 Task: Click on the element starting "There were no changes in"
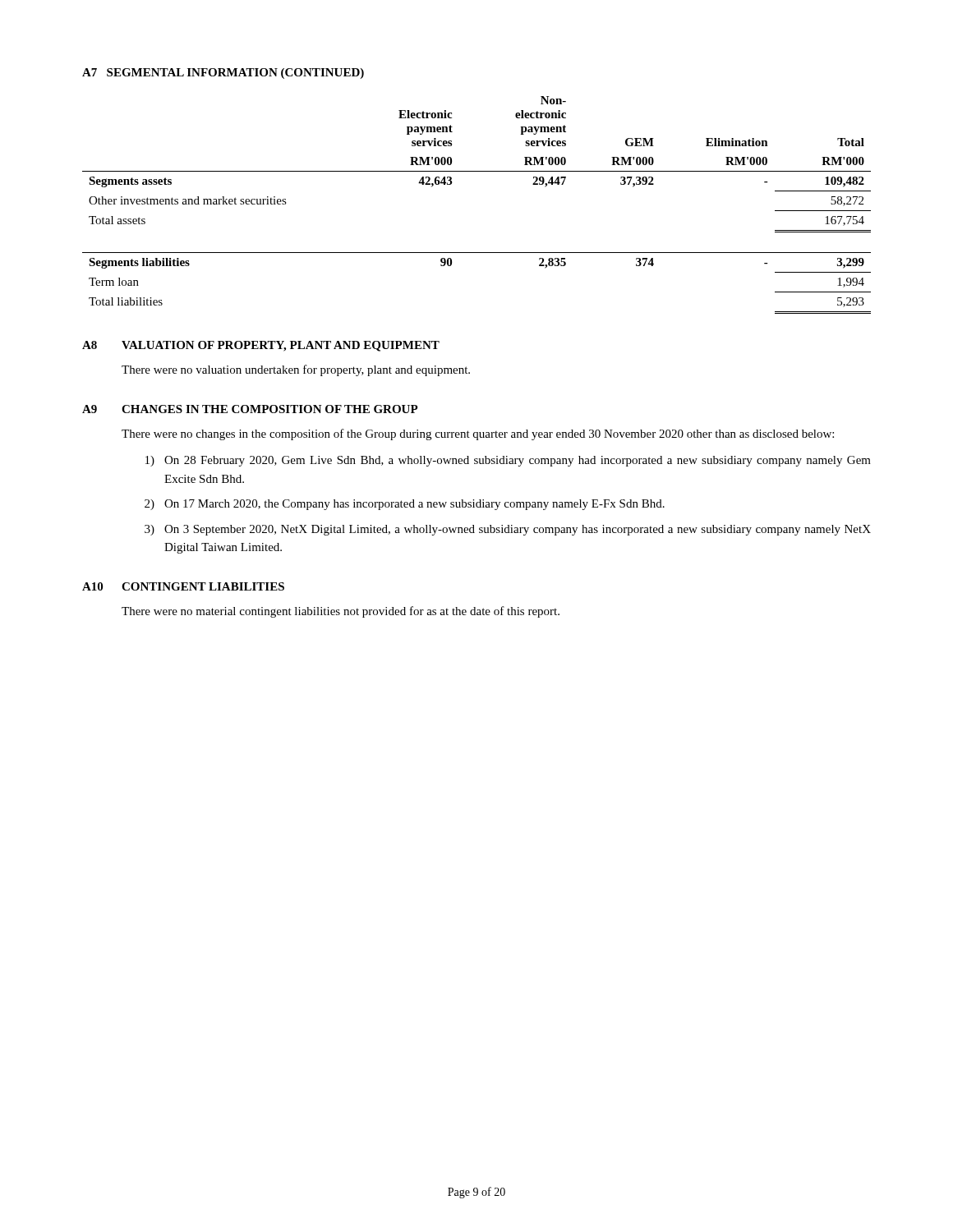click(x=478, y=433)
